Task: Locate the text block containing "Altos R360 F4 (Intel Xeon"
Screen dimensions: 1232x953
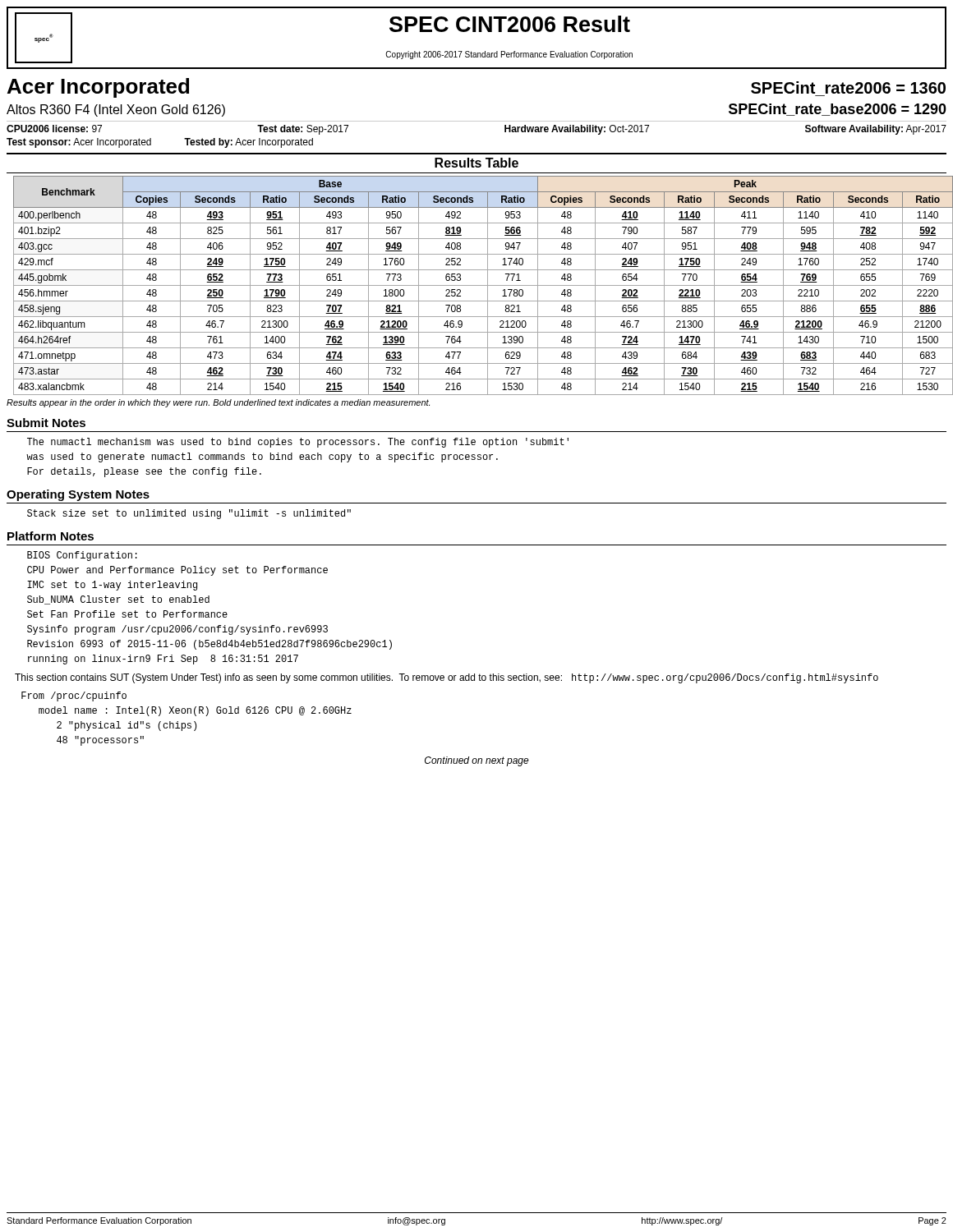Action: pyautogui.click(x=116, y=110)
